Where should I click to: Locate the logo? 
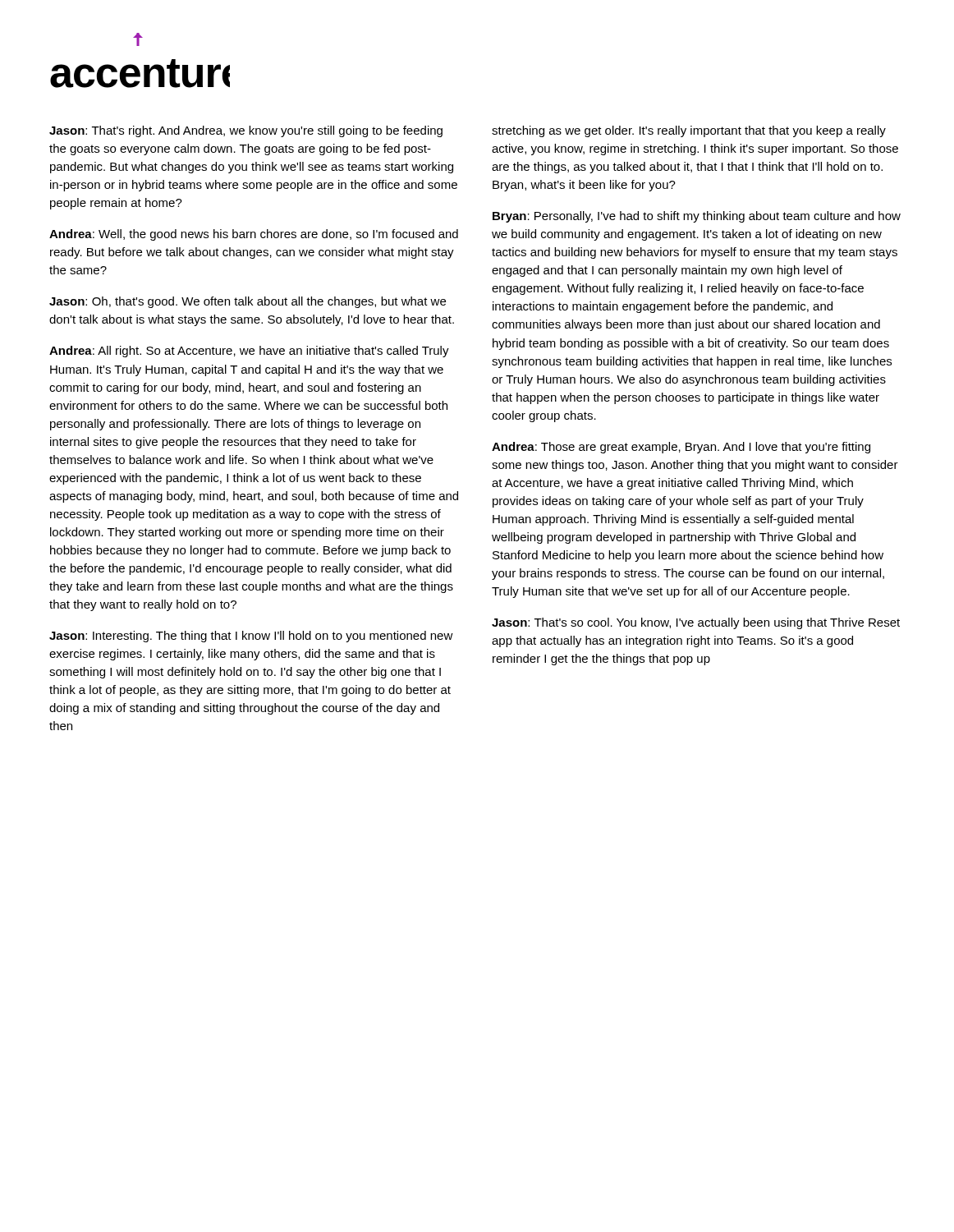[140, 64]
